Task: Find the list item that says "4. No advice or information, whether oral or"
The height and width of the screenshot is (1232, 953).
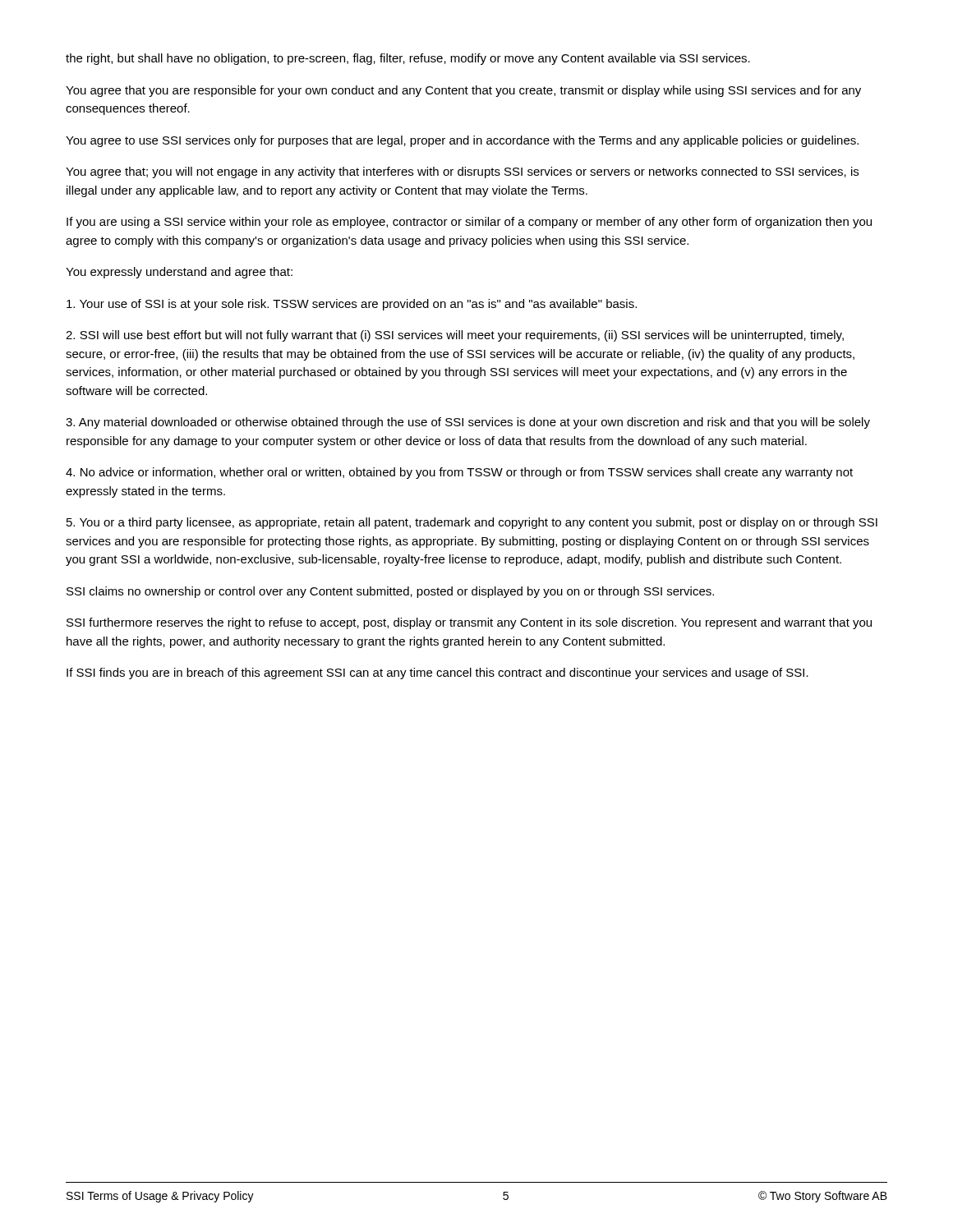Action: click(459, 481)
